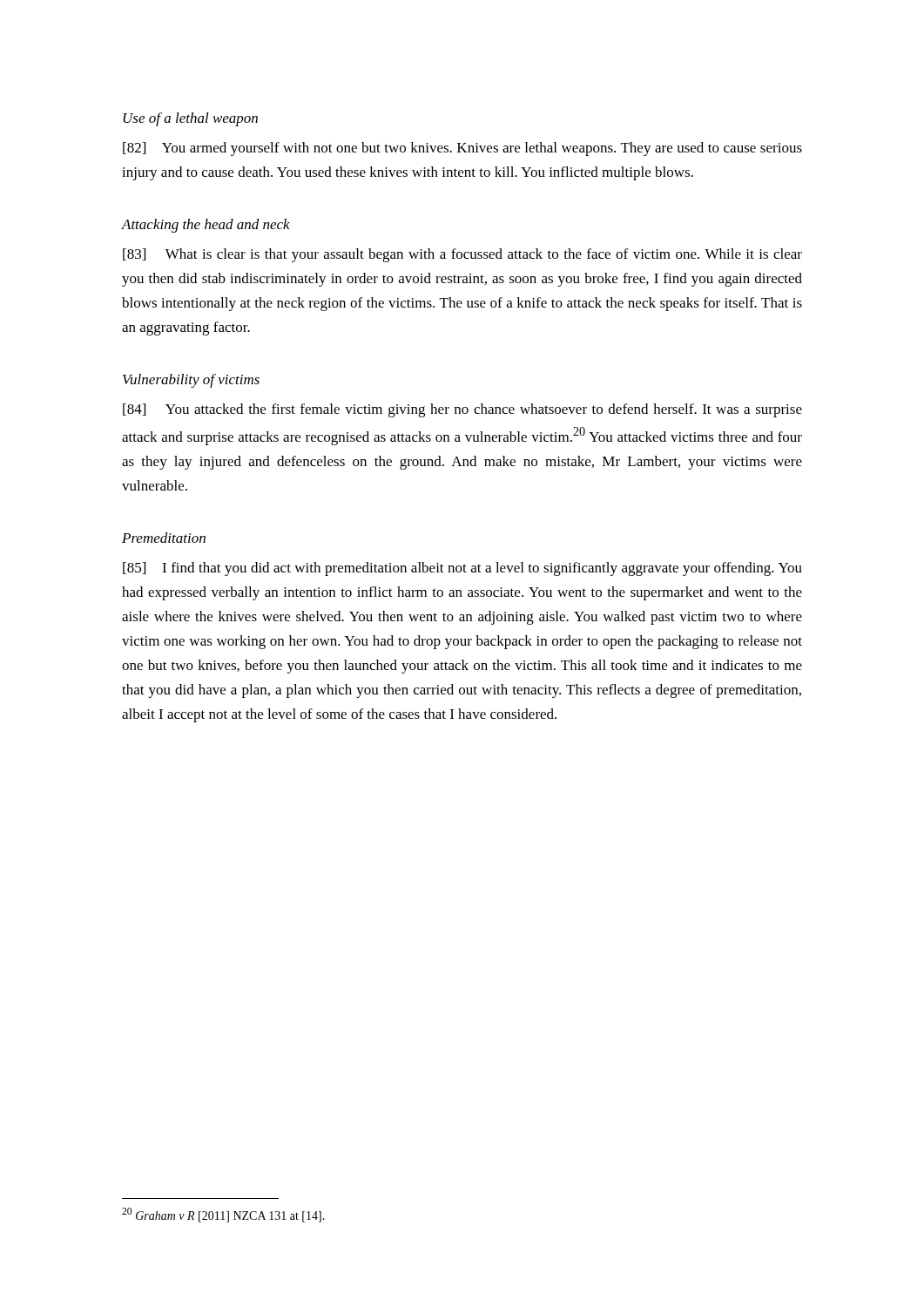The height and width of the screenshot is (1307, 924).
Task: Point to "Vulnerability of victims"
Action: coord(191,380)
